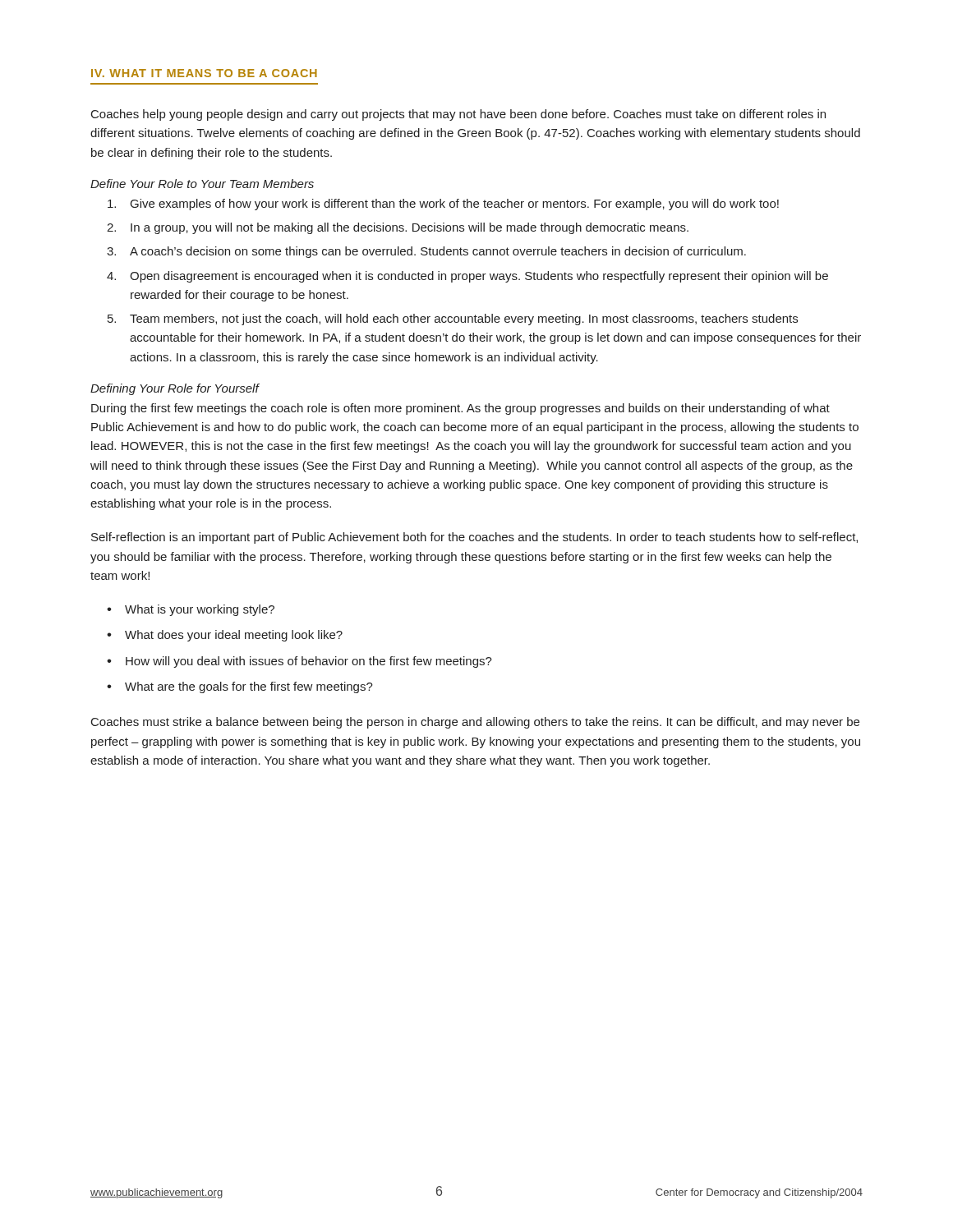Locate the block of text that opens with "• What does your ideal meeting"
953x1232 pixels.
(225, 636)
